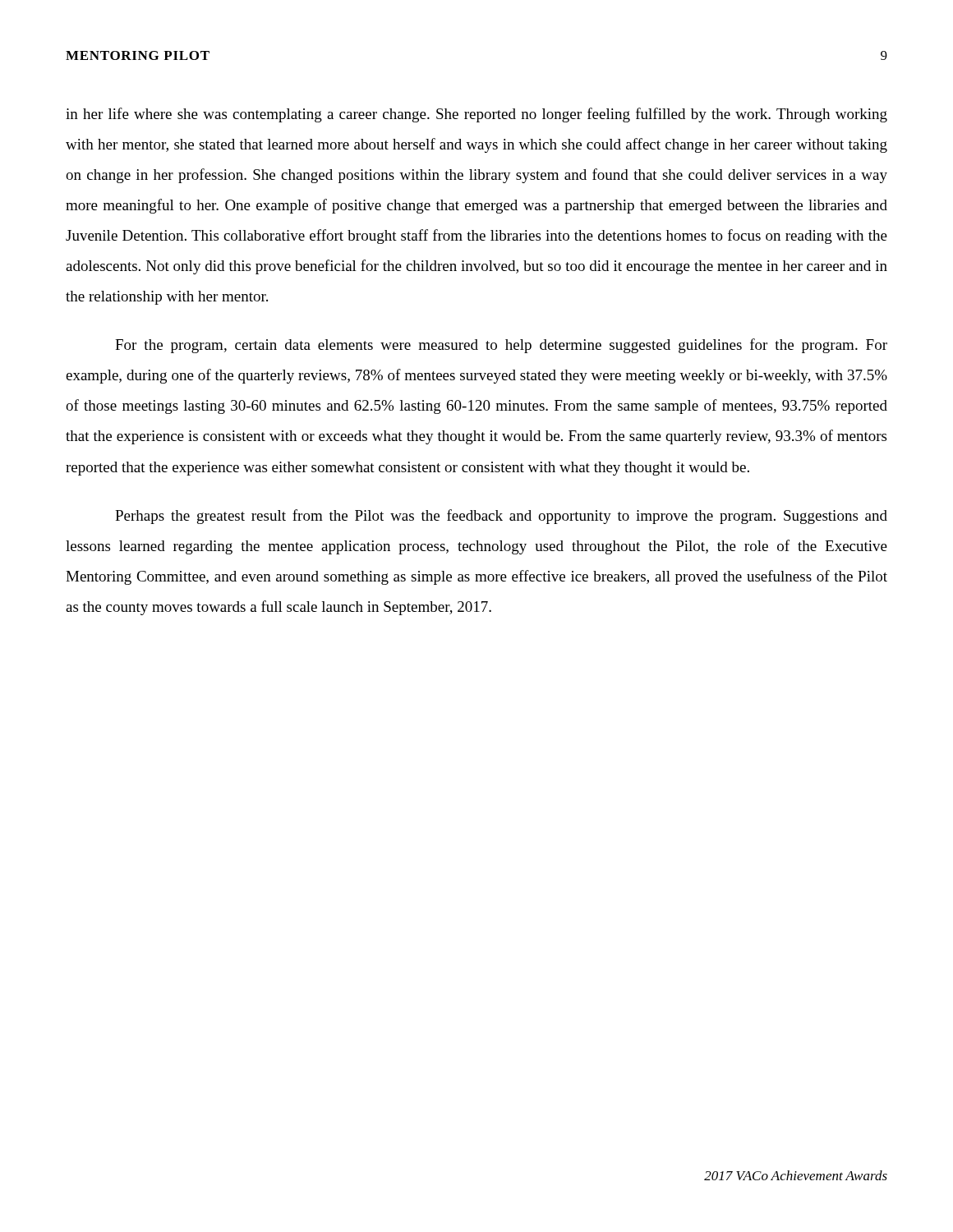Click on the text starting "For the program, certain data elements were measured"

476,406
